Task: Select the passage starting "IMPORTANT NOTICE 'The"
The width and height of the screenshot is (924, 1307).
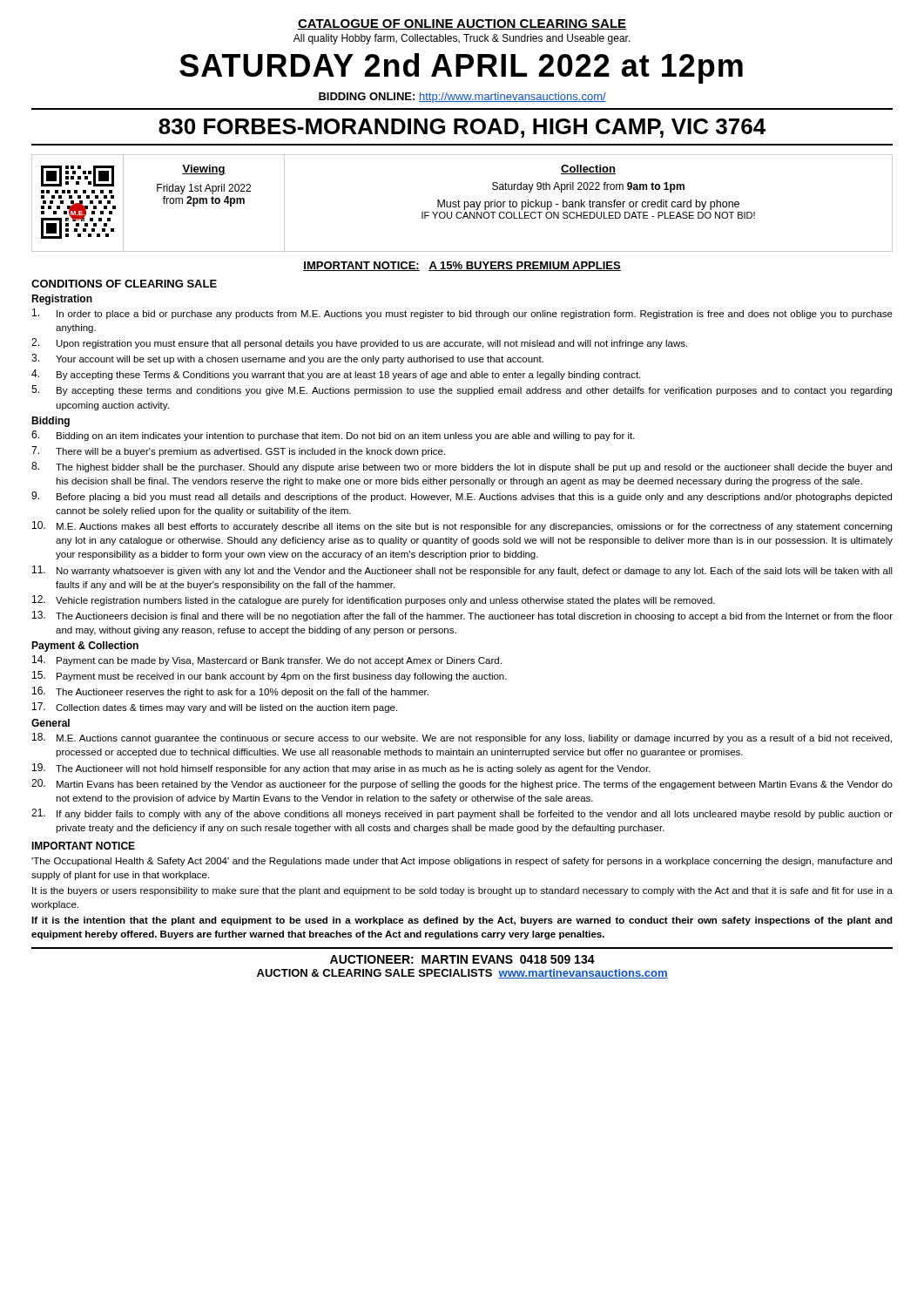Action: 462,891
